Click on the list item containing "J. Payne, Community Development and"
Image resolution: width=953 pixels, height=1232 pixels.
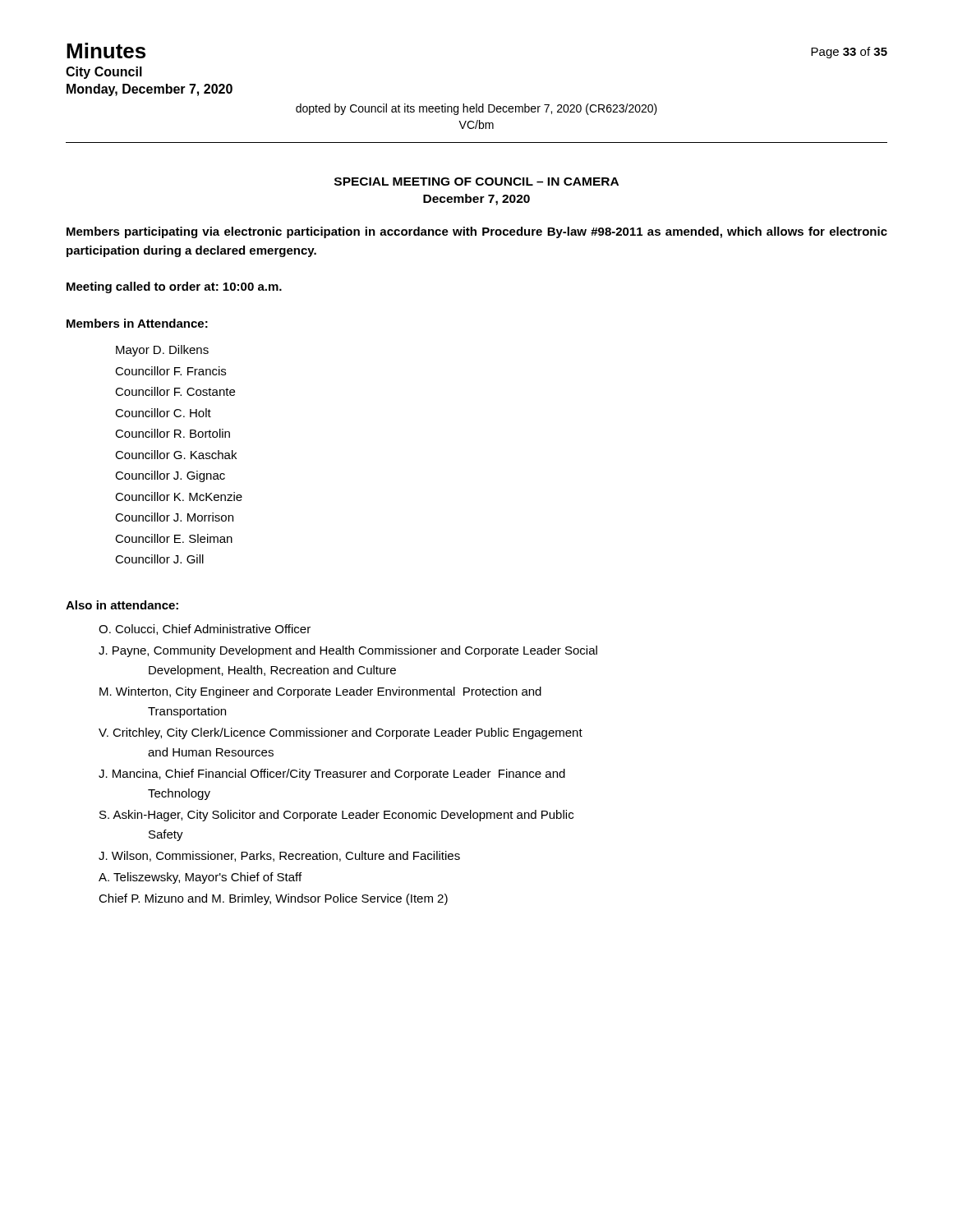[348, 662]
